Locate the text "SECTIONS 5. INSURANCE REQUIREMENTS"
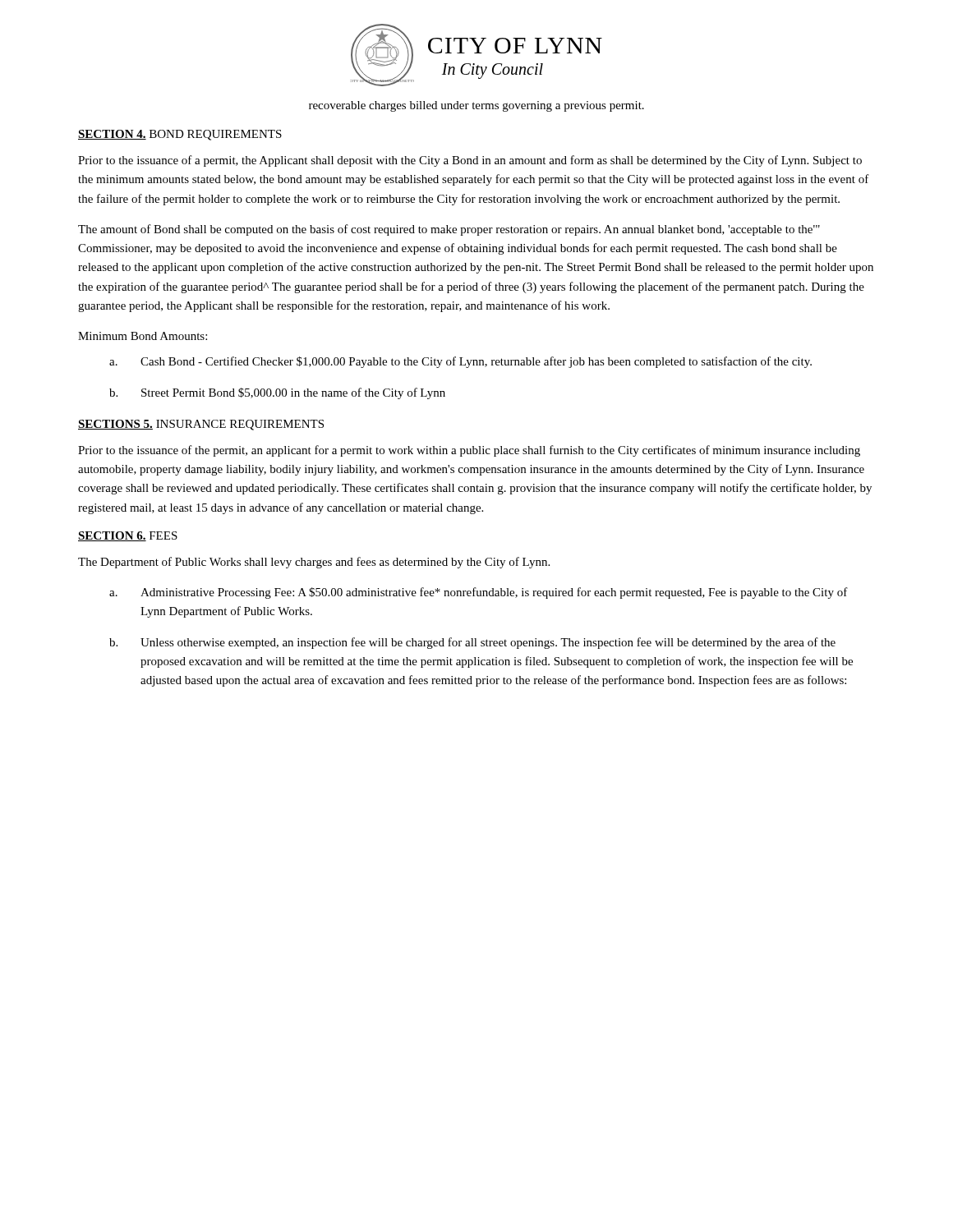Viewport: 953px width, 1232px height. [201, 424]
